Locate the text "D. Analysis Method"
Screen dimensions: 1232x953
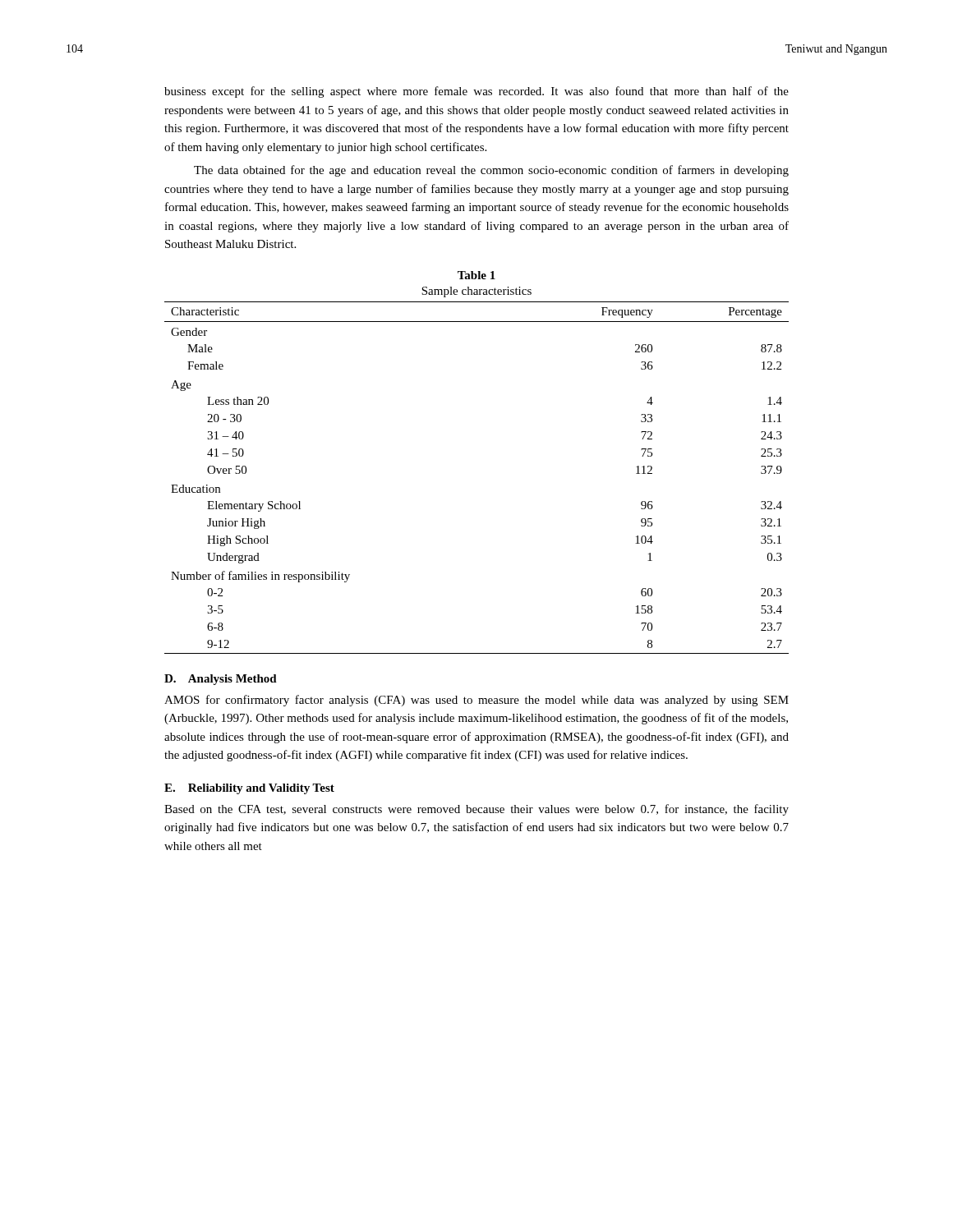[220, 678]
